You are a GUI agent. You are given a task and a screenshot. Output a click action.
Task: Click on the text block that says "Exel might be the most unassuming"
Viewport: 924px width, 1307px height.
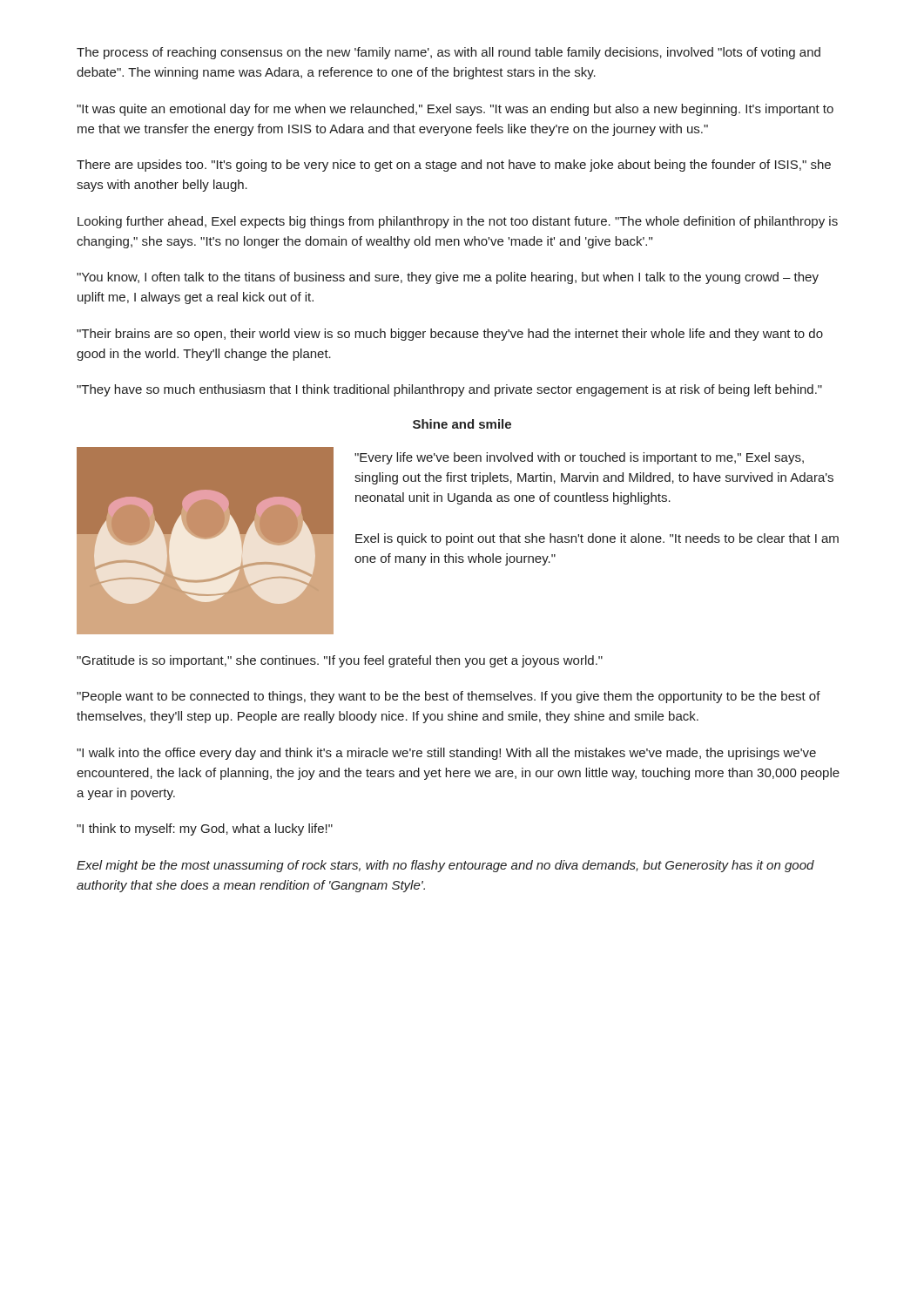click(445, 875)
